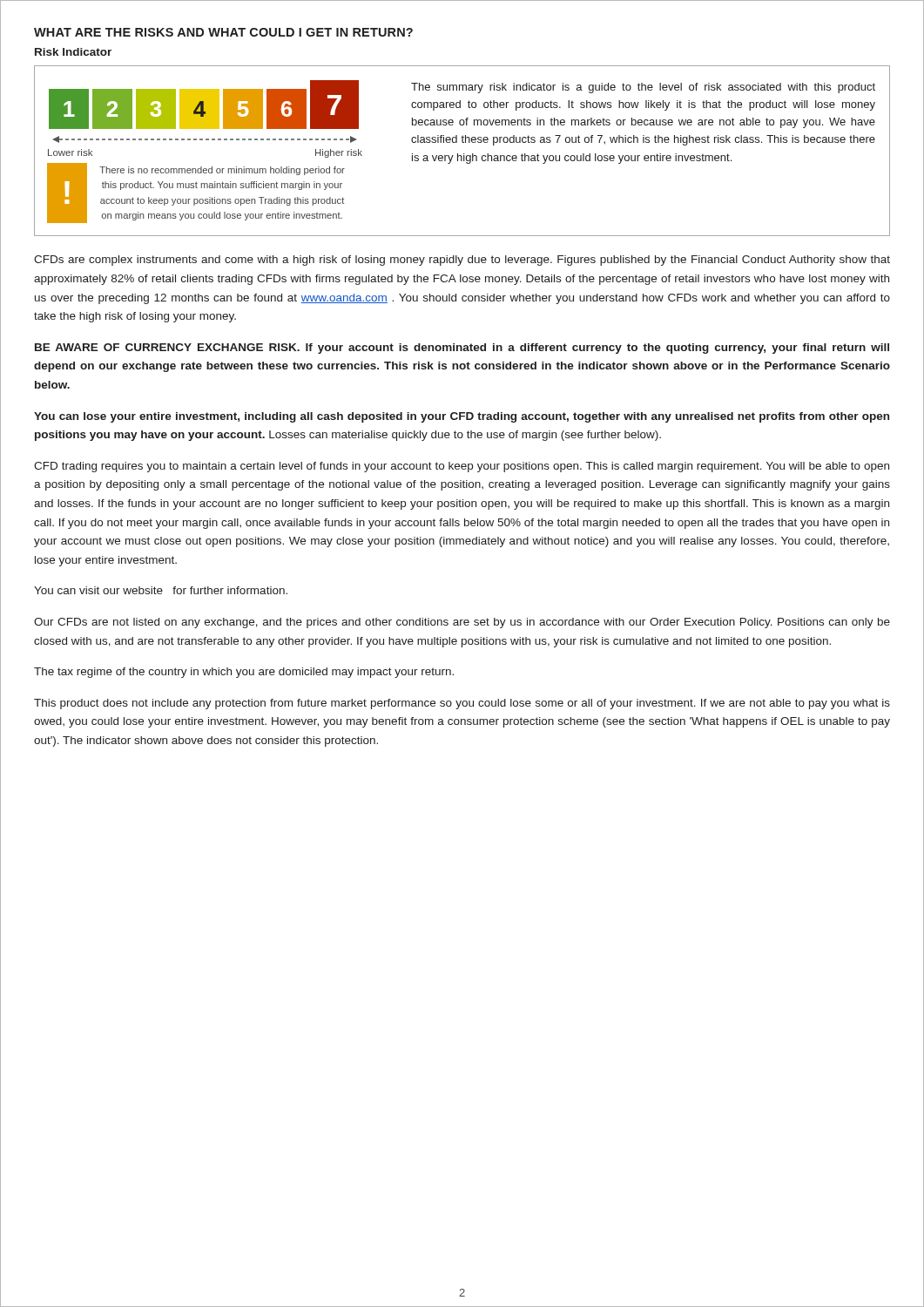Find the text starting "You can lose your entire investment, including"
Viewport: 924px width, 1307px height.
coord(462,425)
